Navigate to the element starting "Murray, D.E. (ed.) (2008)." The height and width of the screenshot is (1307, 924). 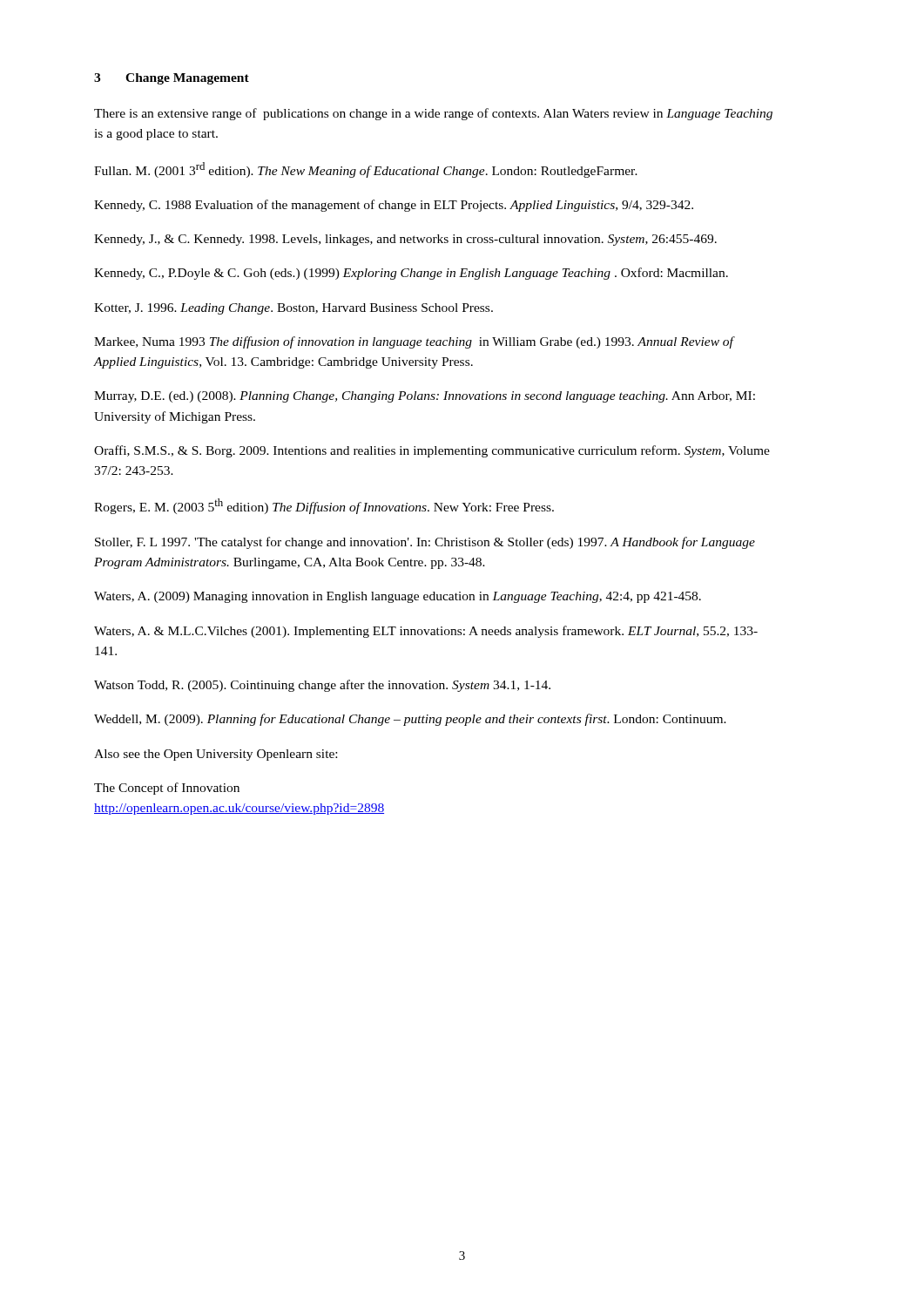pos(425,406)
